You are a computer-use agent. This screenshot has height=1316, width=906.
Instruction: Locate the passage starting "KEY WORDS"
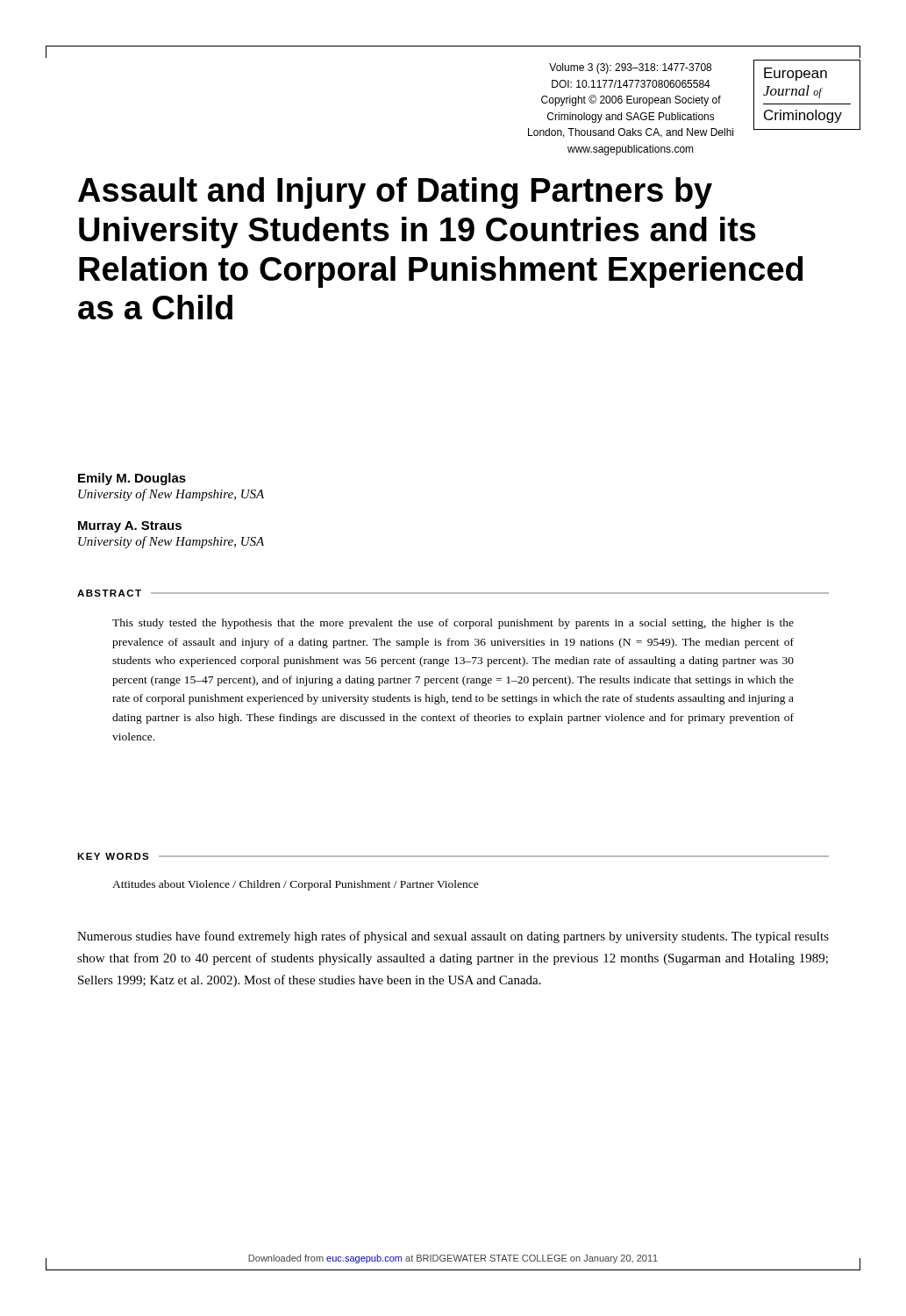click(453, 856)
